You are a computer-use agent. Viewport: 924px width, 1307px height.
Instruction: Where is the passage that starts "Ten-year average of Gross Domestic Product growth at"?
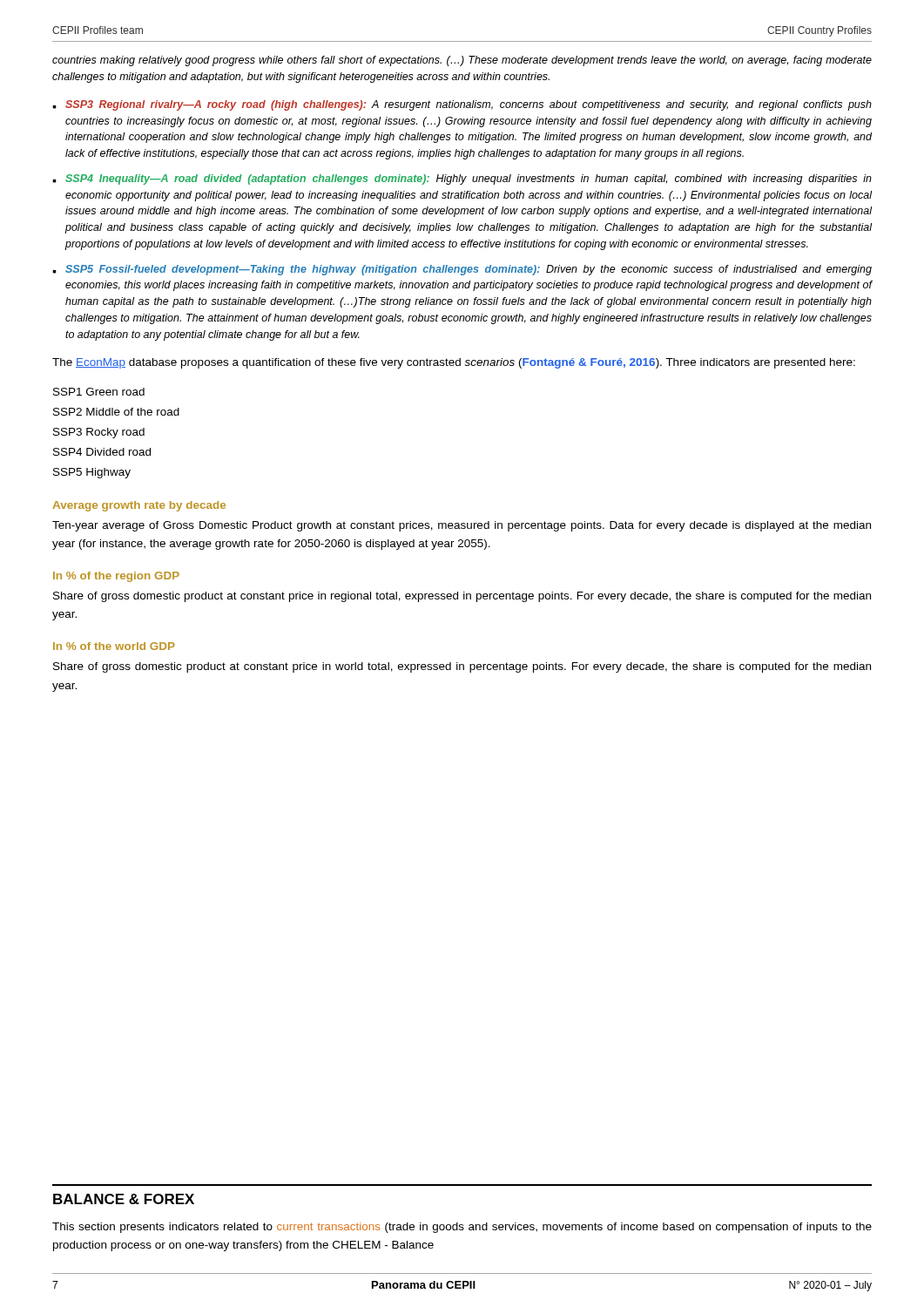coord(462,534)
